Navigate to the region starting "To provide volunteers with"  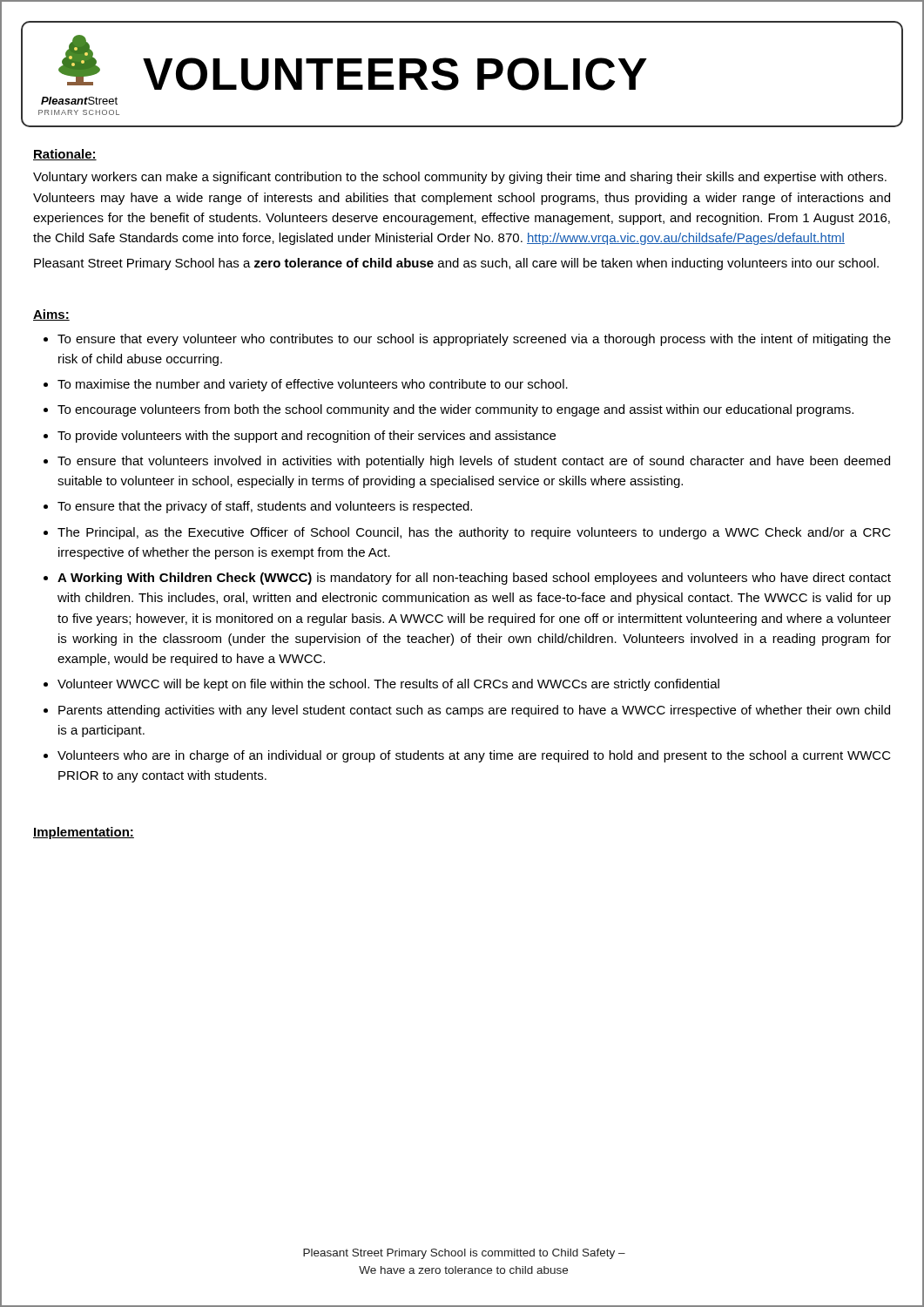pos(307,435)
